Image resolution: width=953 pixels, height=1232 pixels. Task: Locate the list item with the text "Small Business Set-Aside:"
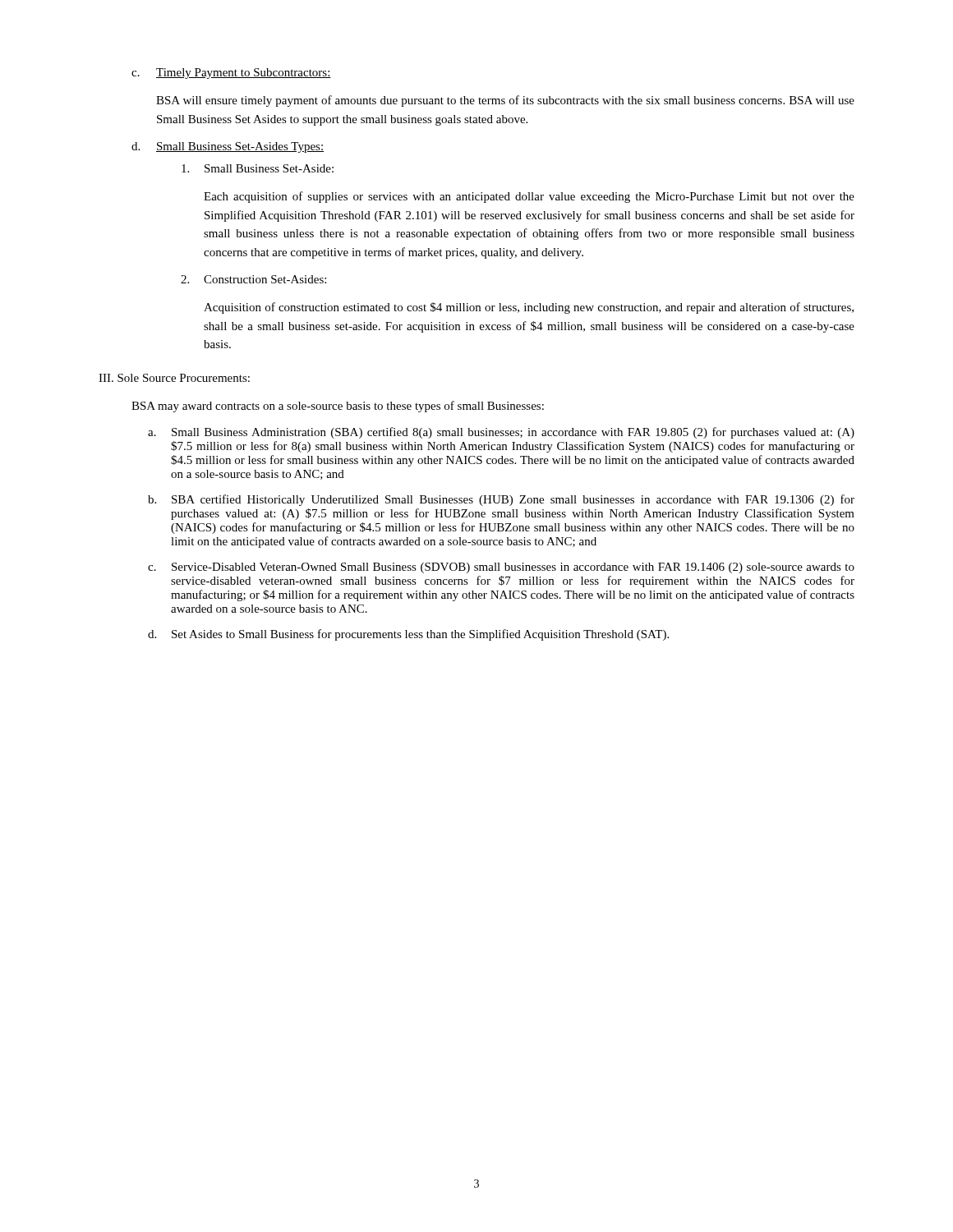point(518,211)
